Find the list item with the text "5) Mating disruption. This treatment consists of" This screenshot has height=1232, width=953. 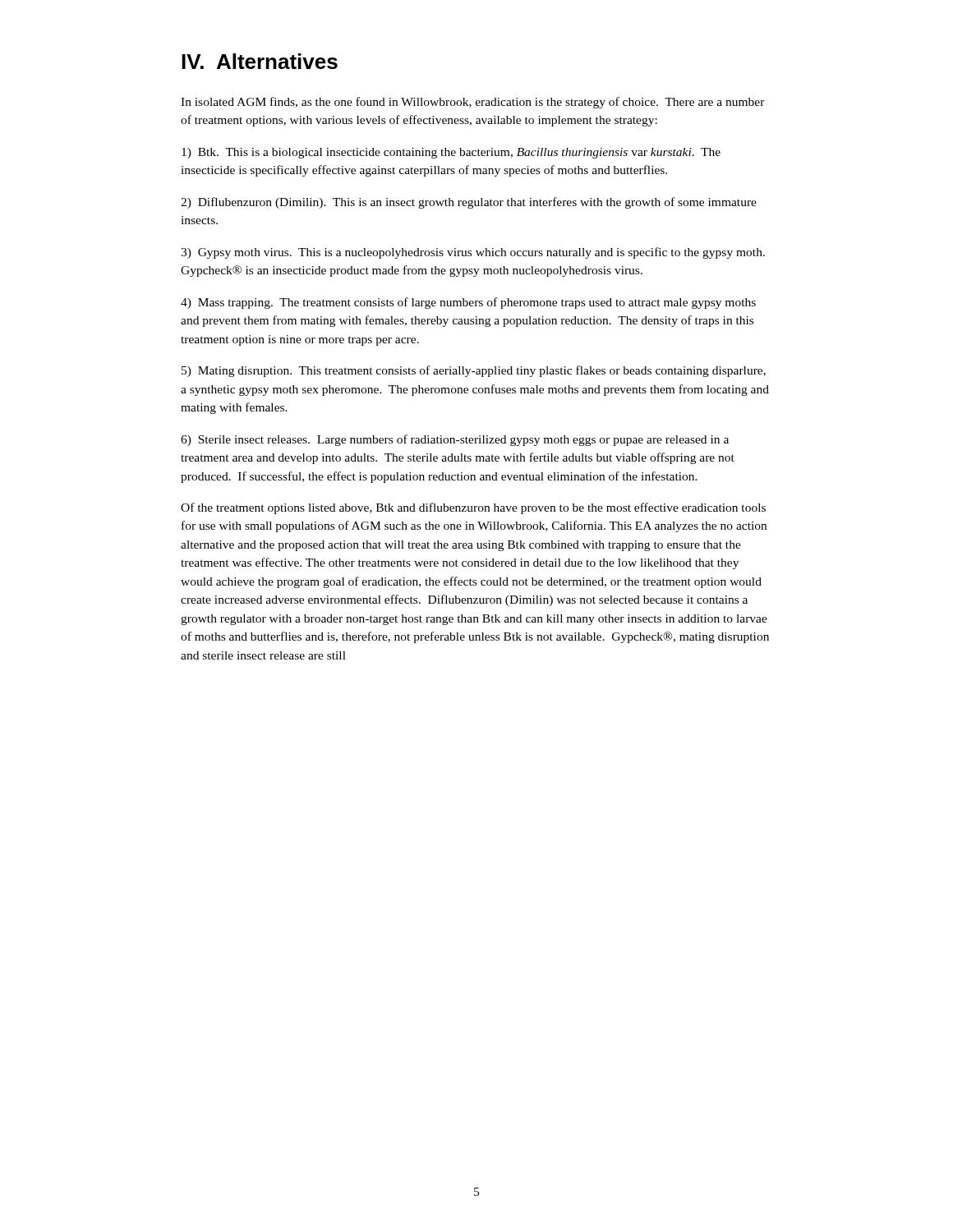(x=476, y=389)
